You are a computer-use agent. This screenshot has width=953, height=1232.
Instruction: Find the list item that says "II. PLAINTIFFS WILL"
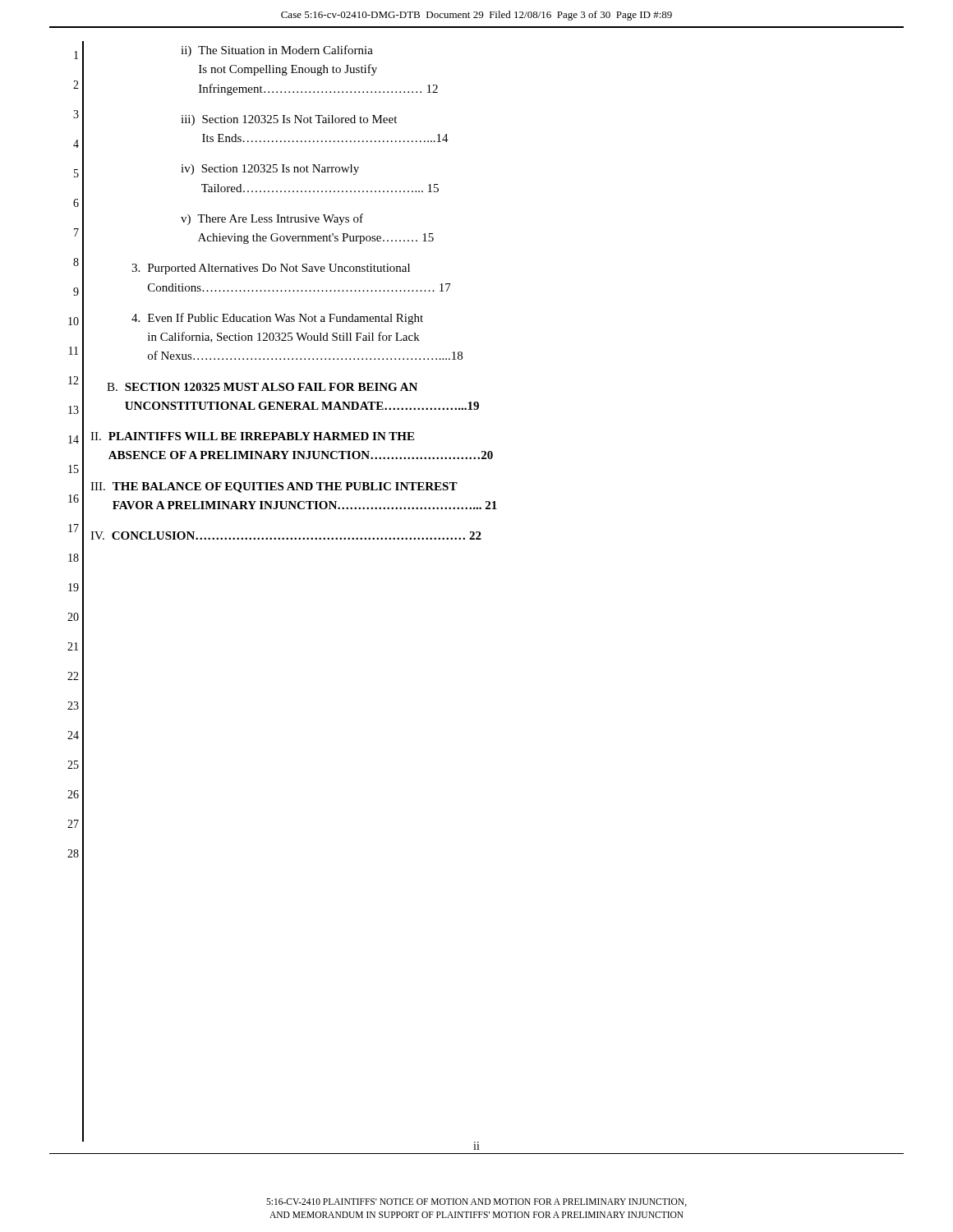489,446
